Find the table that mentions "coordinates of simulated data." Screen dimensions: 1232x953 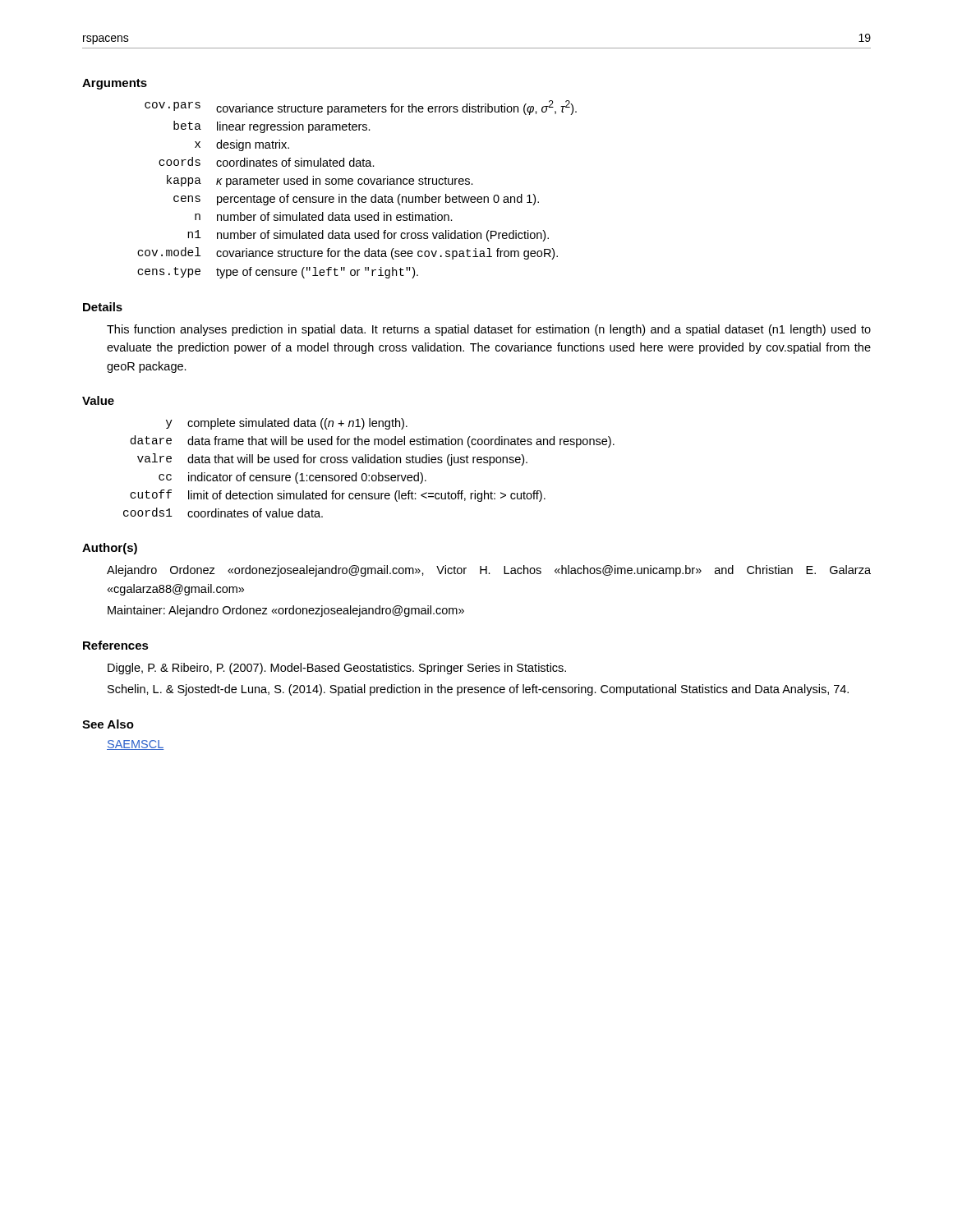(489, 189)
